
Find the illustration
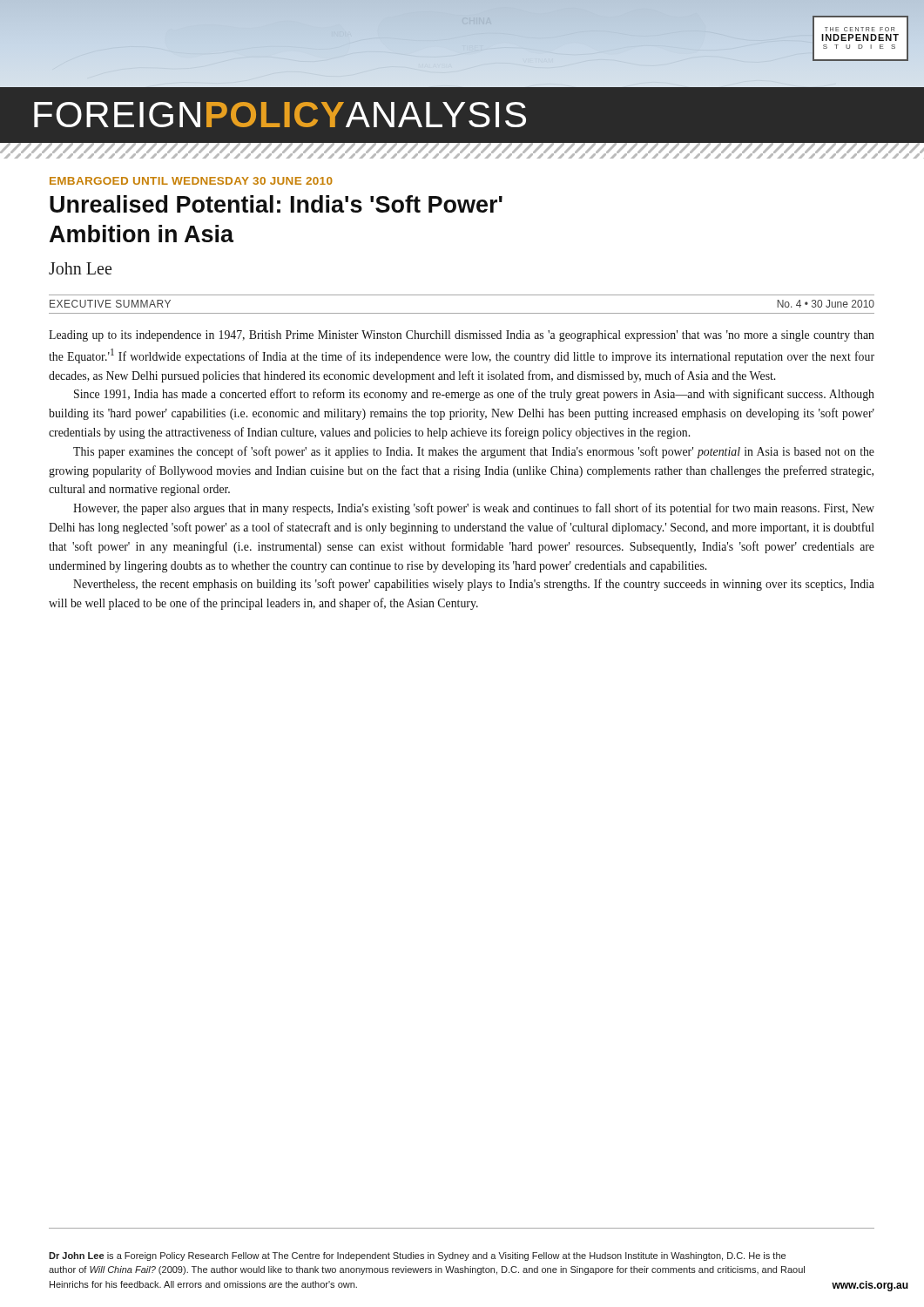coord(462,57)
